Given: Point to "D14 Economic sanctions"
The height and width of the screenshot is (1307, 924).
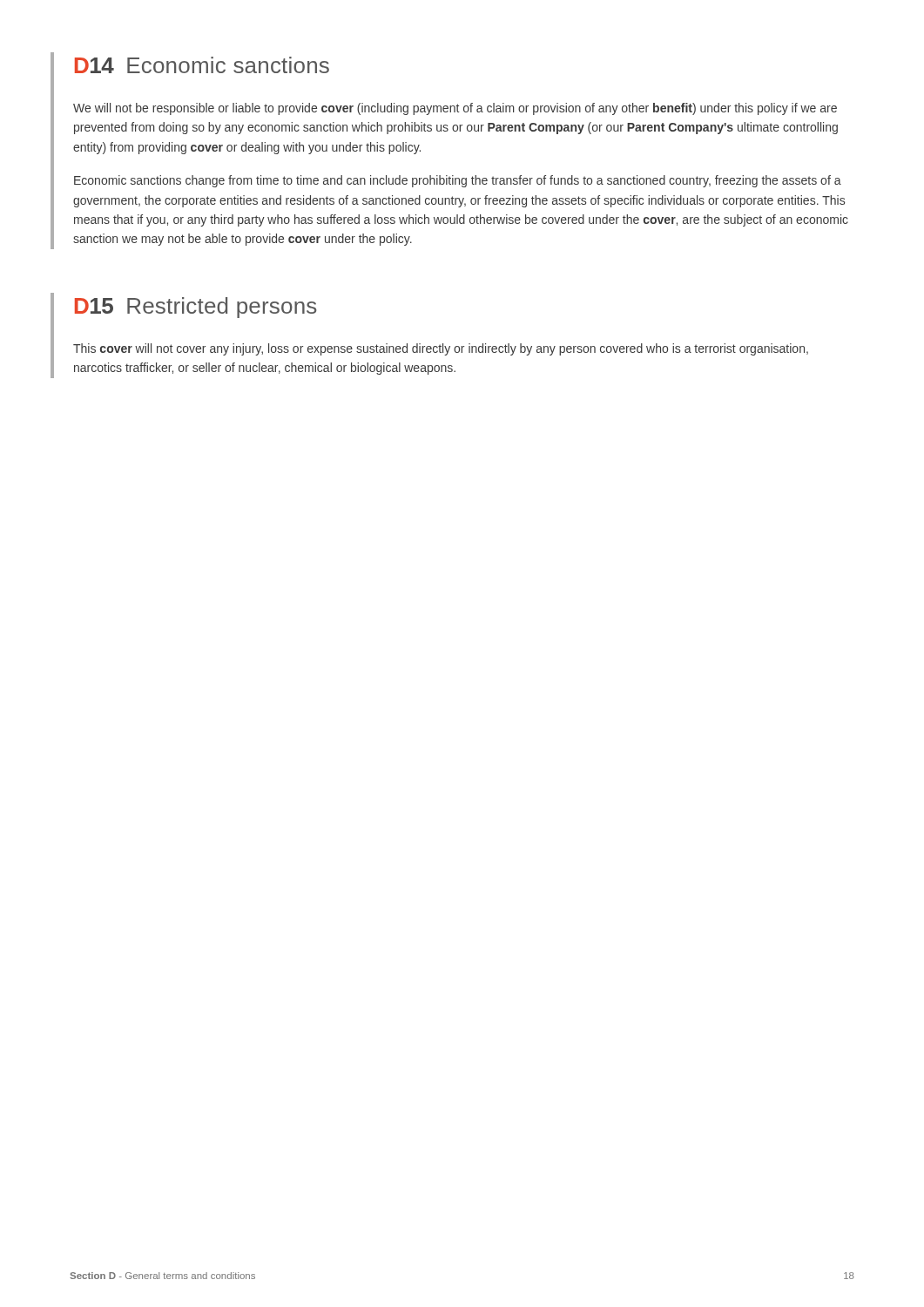Looking at the screenshot, I should (x=202, y=66).
